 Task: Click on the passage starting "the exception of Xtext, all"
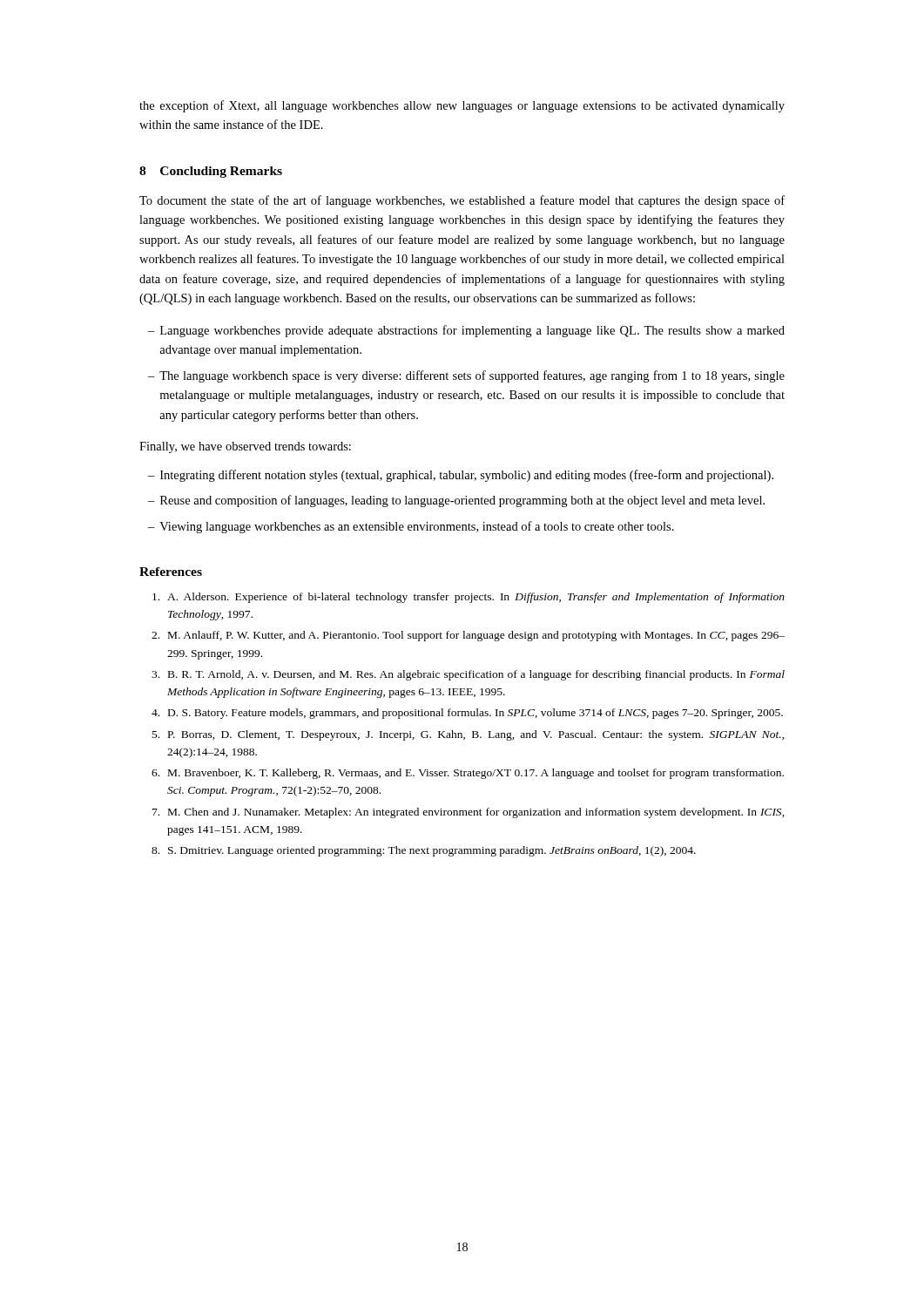pos(462,115)
